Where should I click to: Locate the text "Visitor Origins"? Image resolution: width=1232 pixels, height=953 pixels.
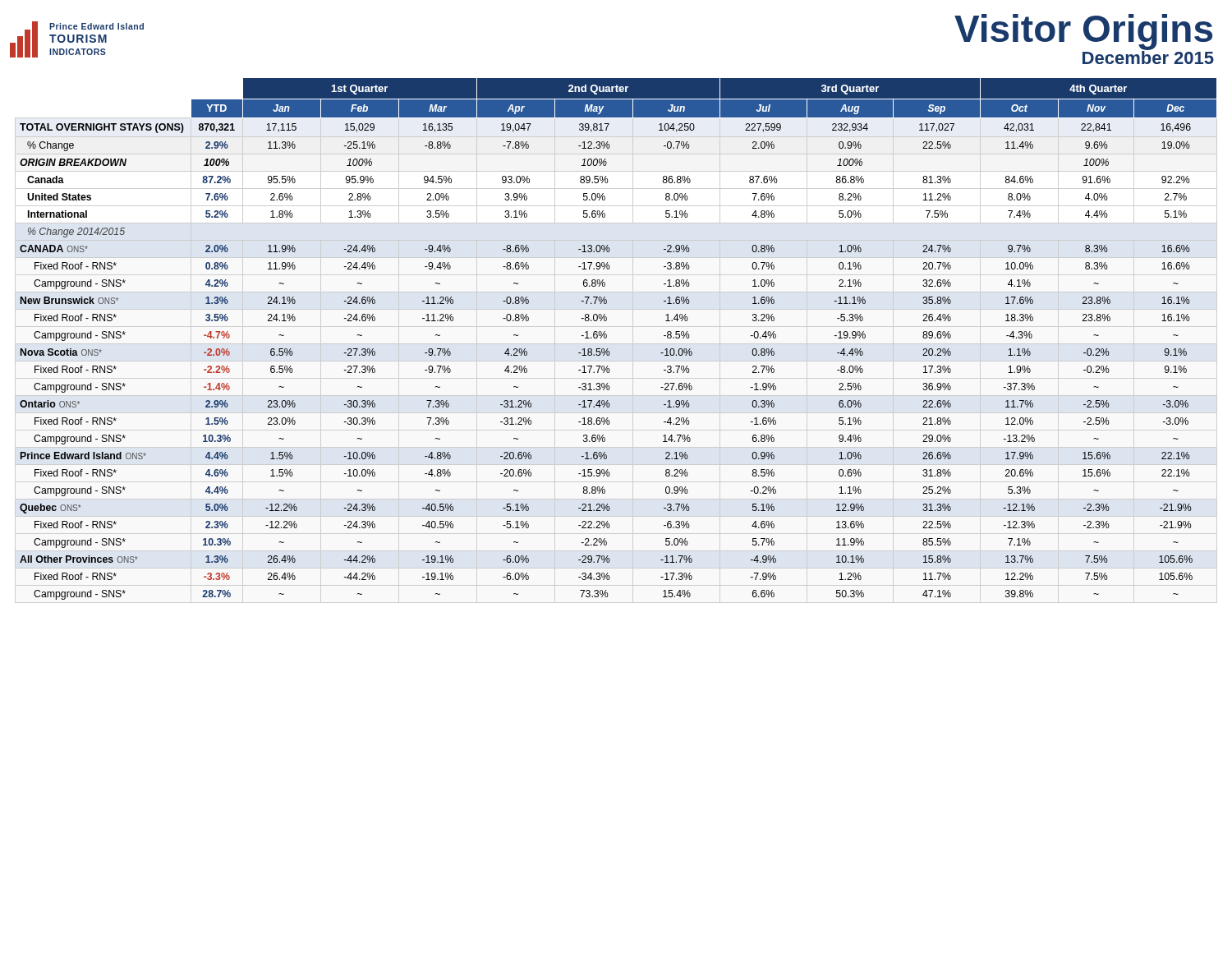[1084, 29]
